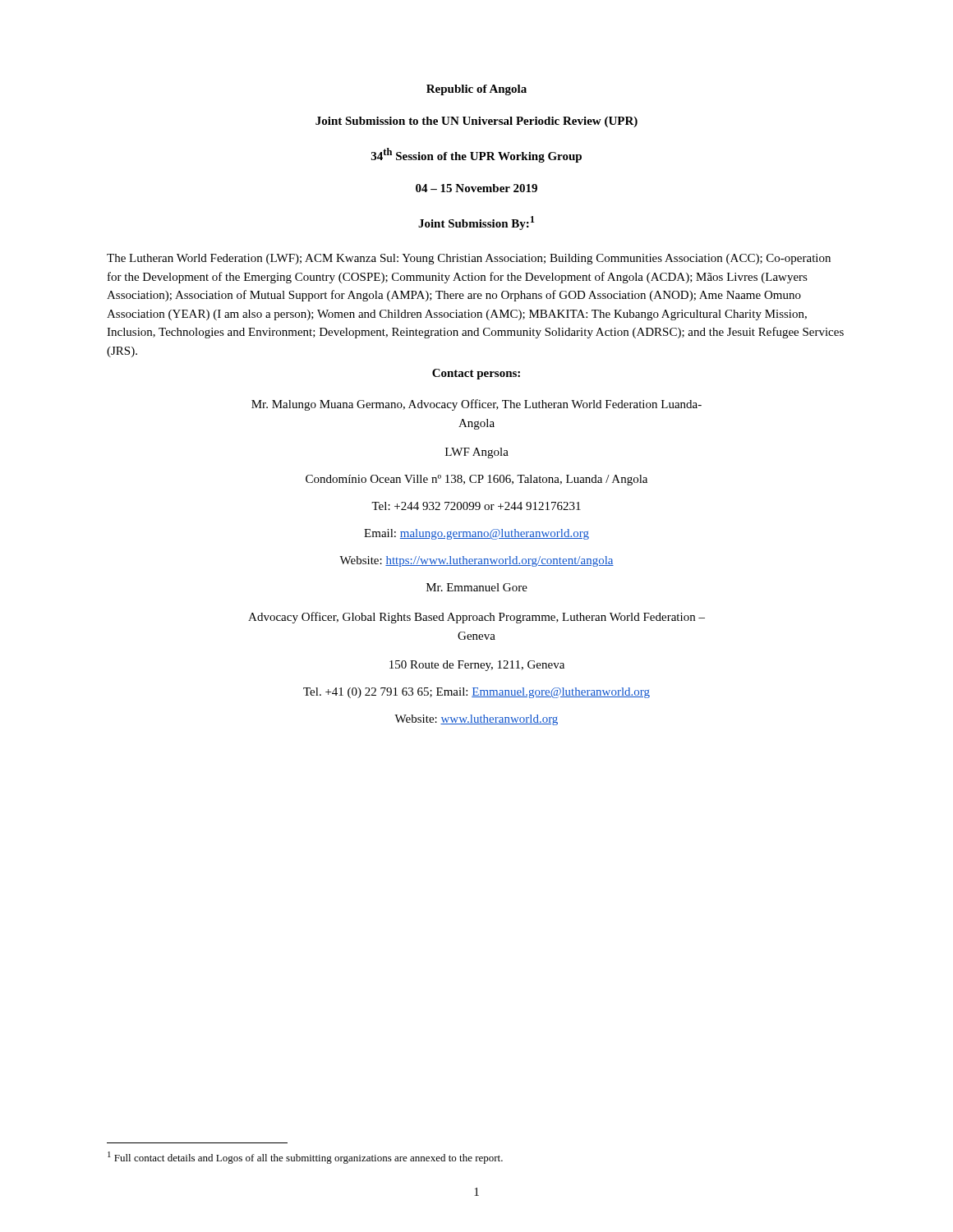Locate the text starting "Tel. +41 (0) 22"

point(476,692)
